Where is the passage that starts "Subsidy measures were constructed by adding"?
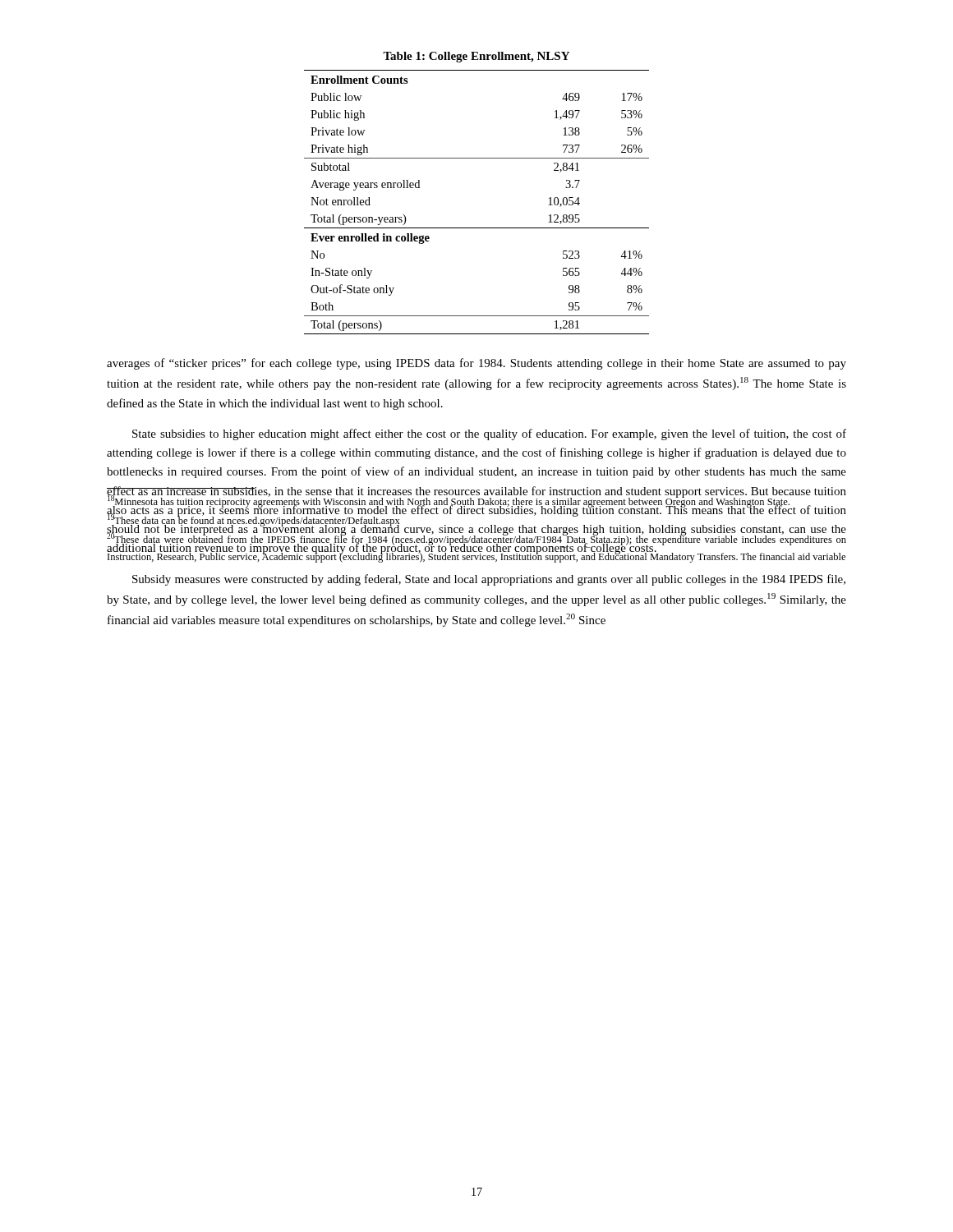The height and width of the screenshot is (1232, 953). point(476,599)
